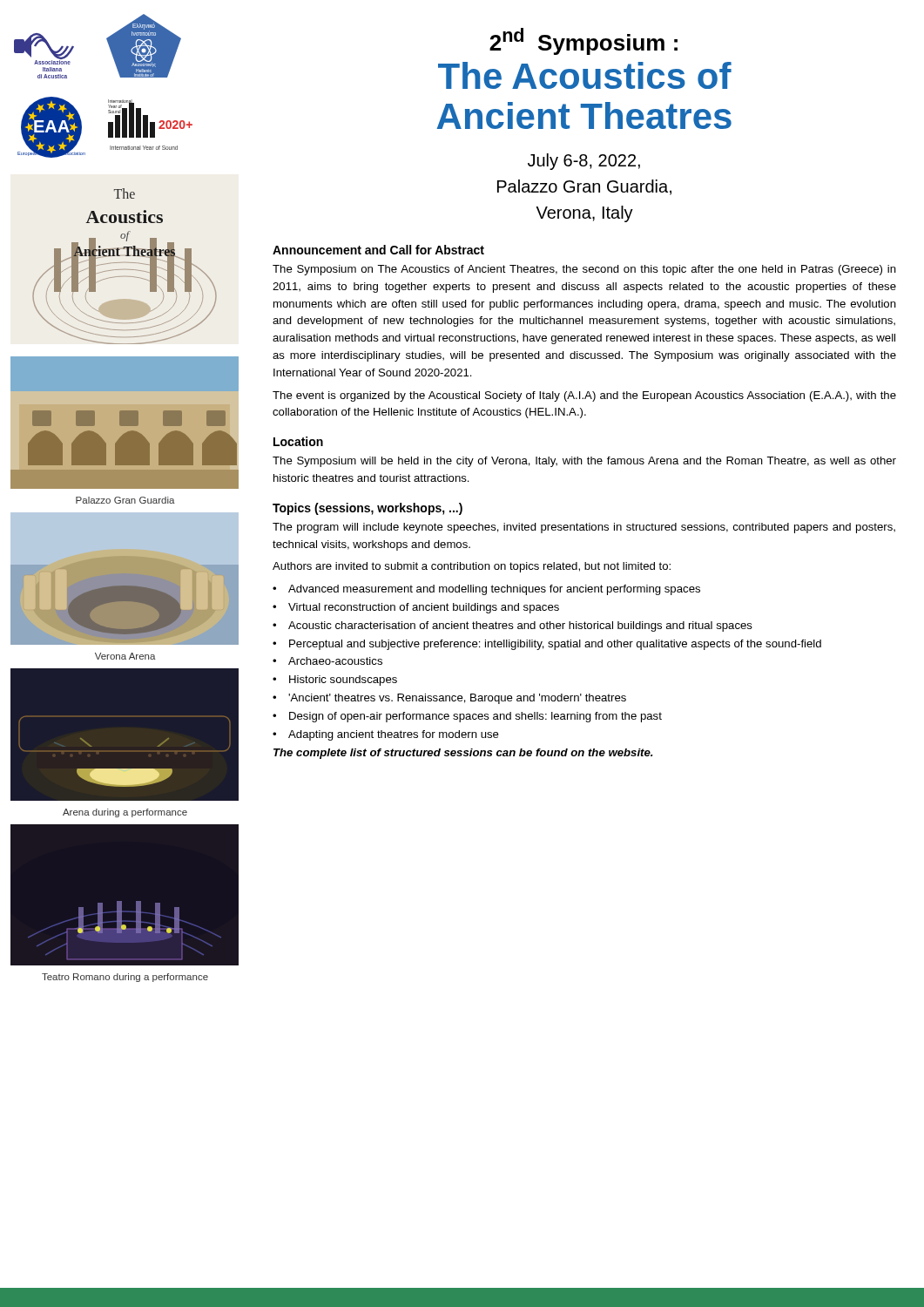This screenshot has width=924, height=1307.
Task: Find the block starting "Announcement and Call for"
Action: (378, 250)
